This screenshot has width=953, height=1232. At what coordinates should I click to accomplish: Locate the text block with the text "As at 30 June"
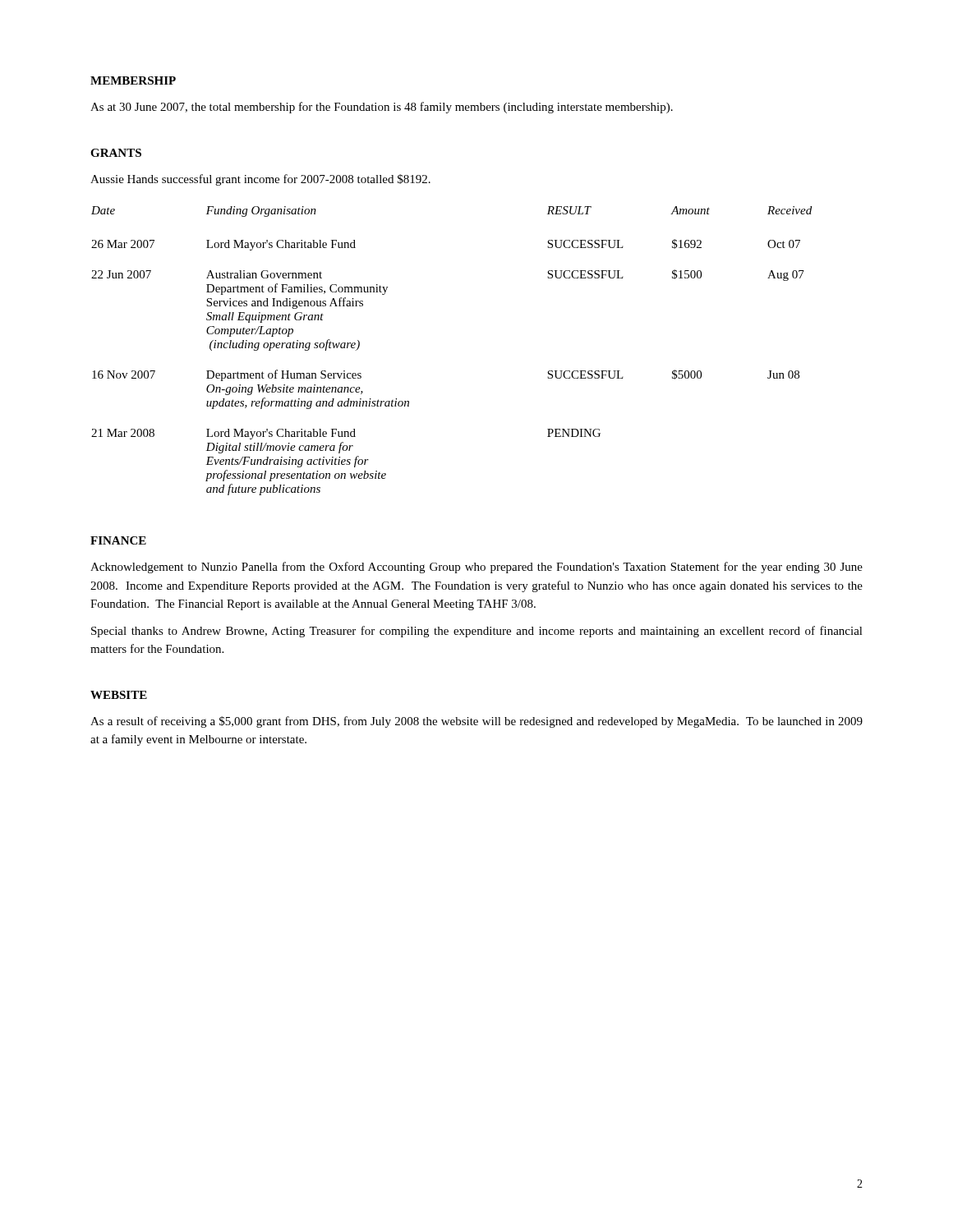382,107
